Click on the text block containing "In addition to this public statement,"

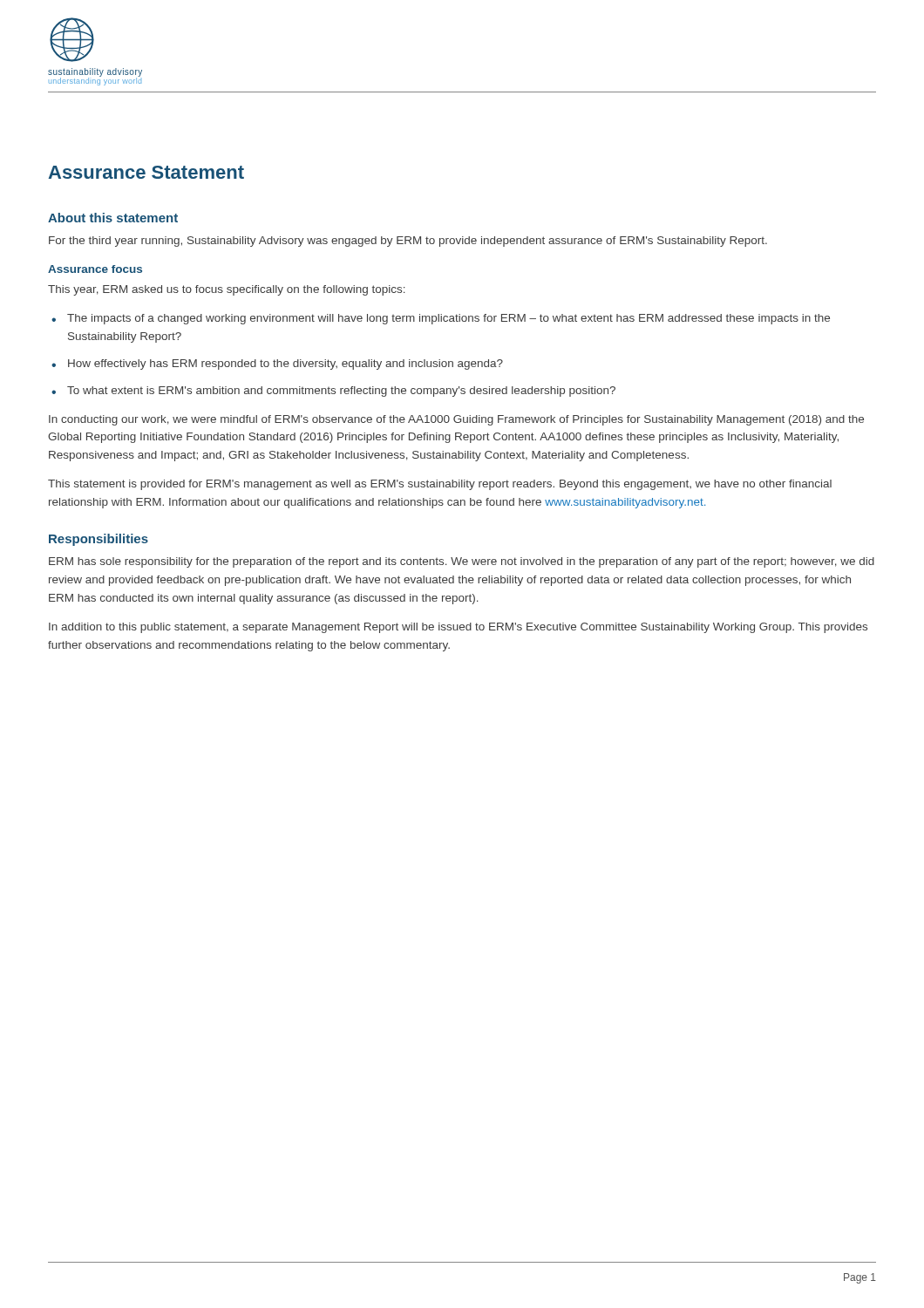pos(458,636)
